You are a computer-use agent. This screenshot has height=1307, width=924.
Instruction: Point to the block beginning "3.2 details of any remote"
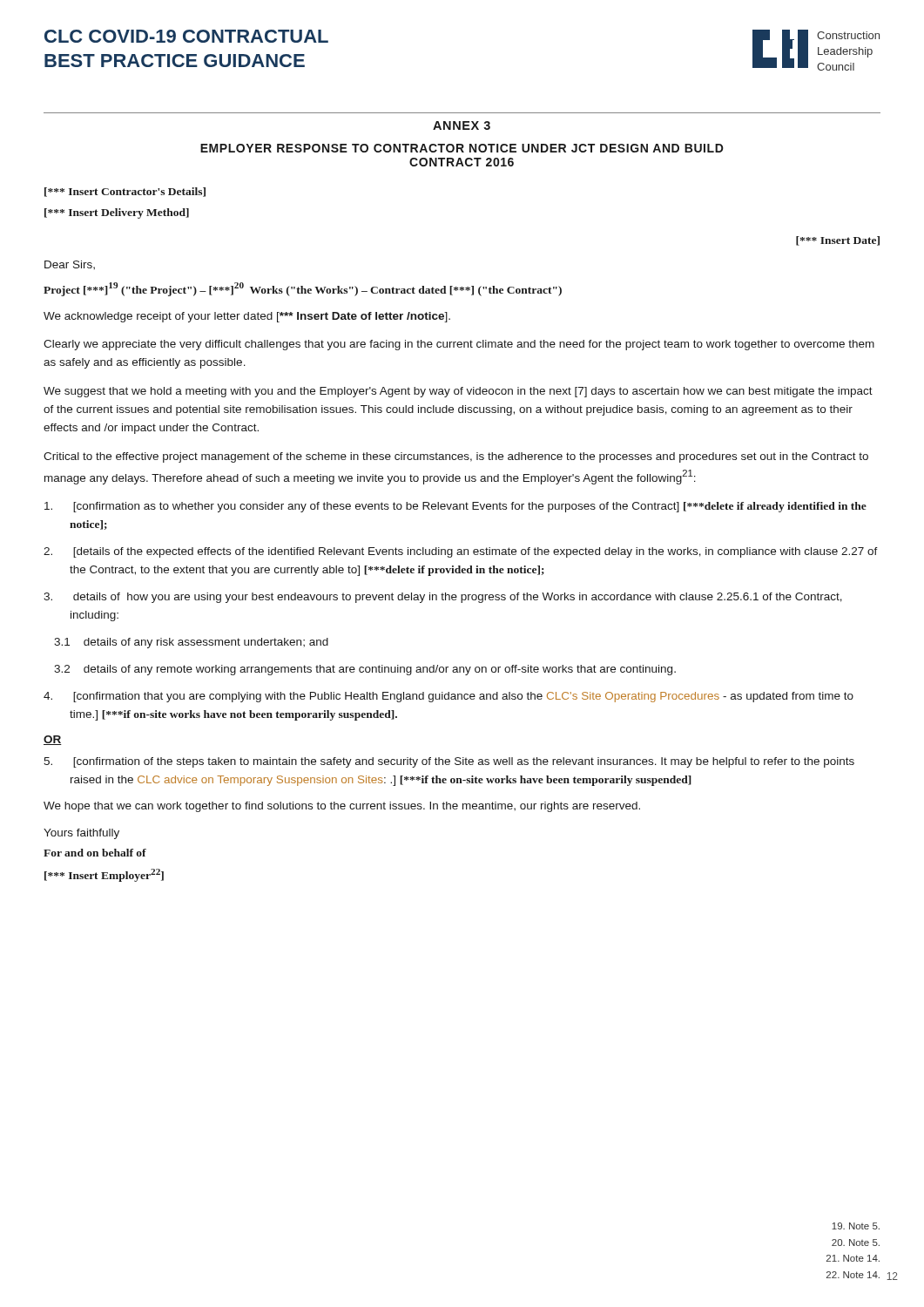(x=467, y=669)
